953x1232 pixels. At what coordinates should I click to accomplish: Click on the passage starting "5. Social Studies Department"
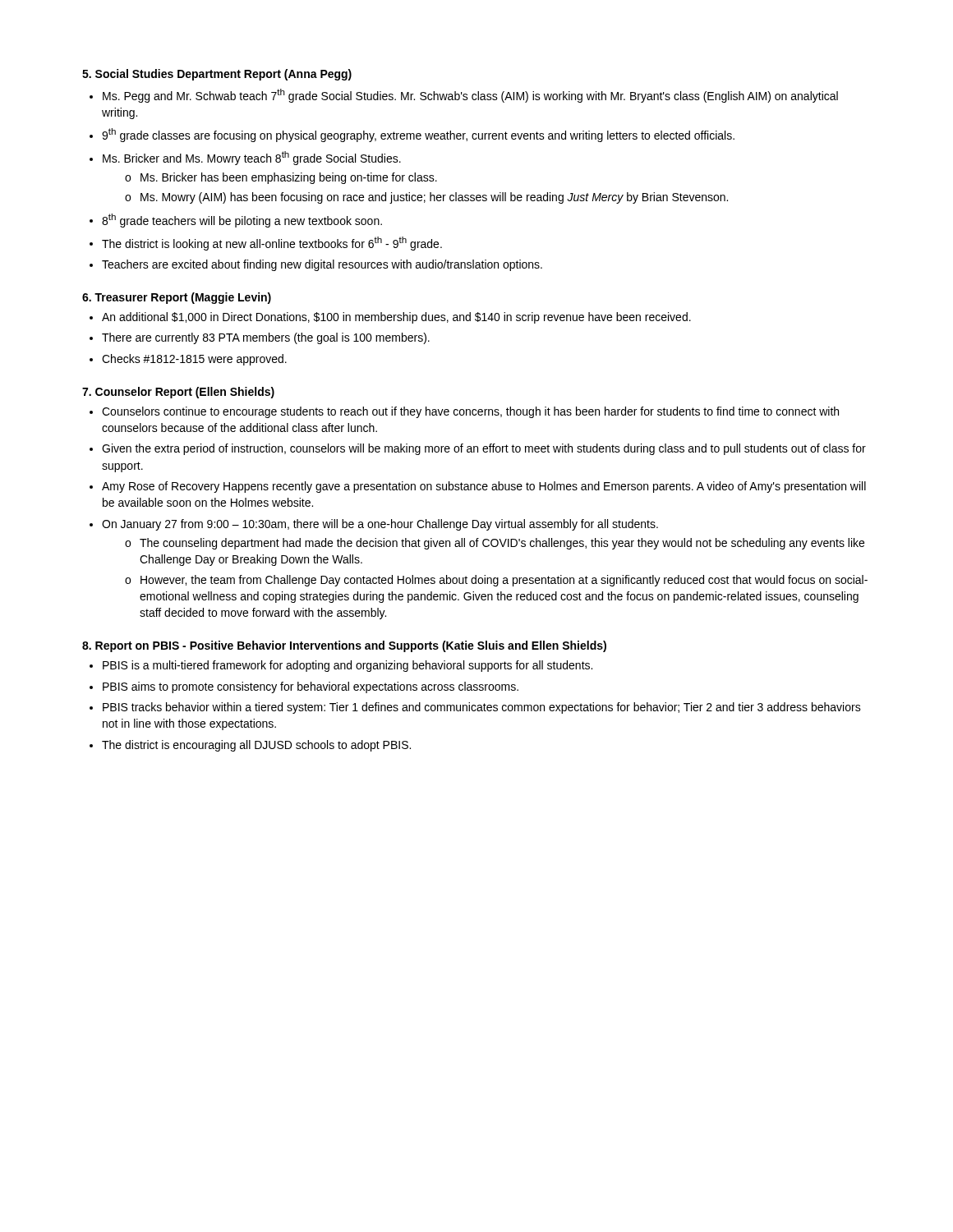tap(217, 74)
